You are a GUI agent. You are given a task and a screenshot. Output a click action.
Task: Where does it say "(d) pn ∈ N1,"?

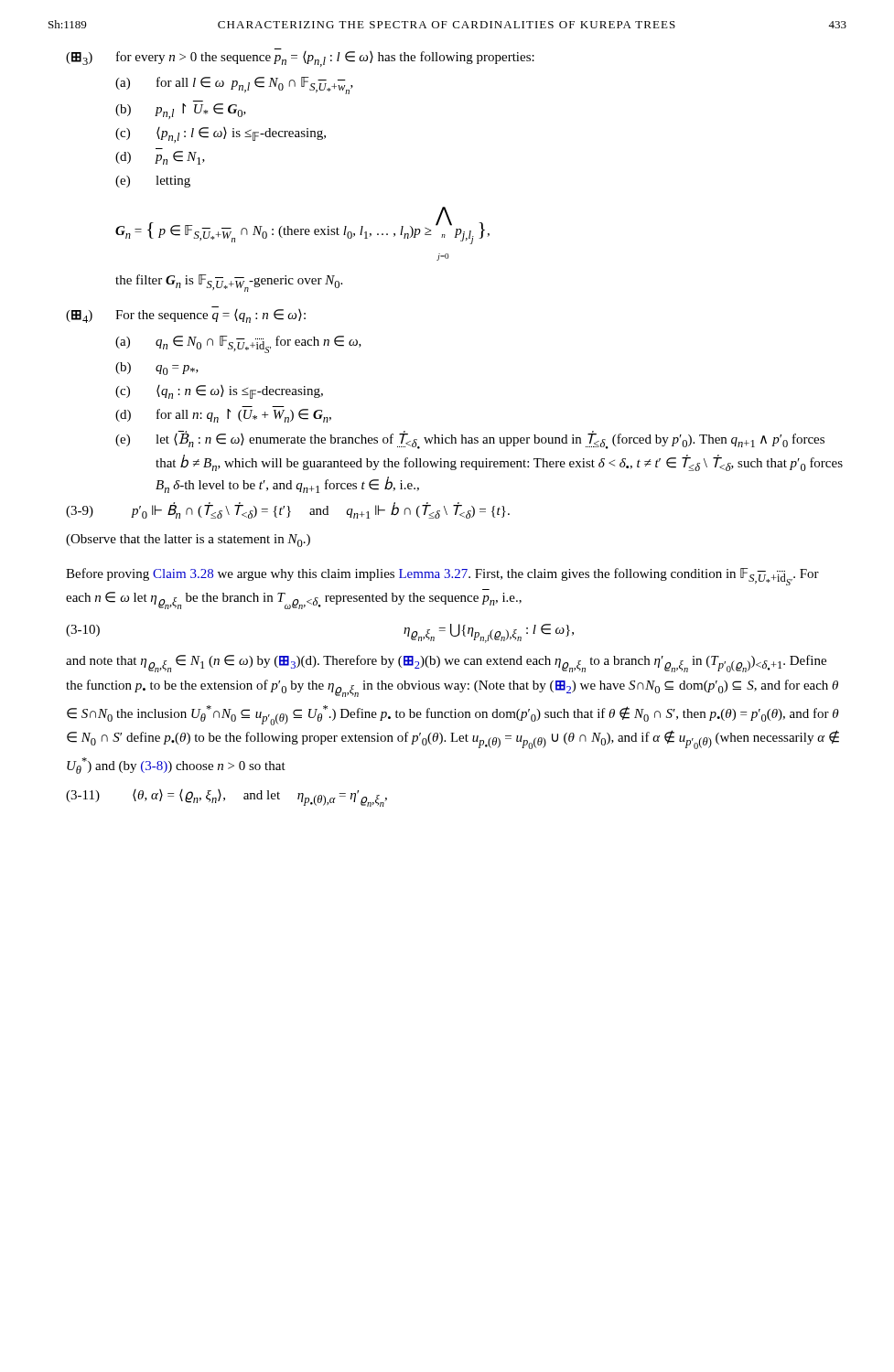160,158
